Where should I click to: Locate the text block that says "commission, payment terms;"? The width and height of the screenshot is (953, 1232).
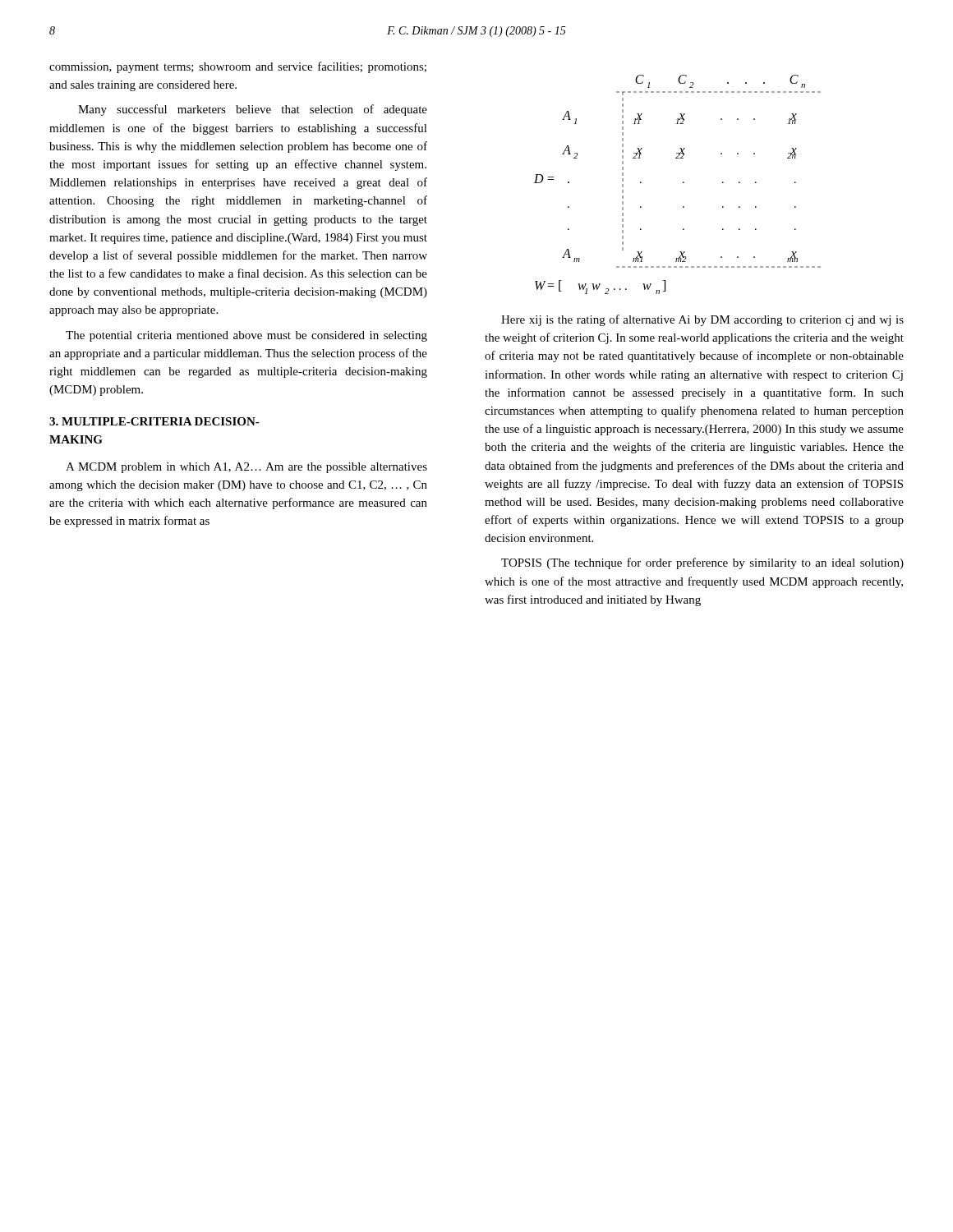pos(238,228)
